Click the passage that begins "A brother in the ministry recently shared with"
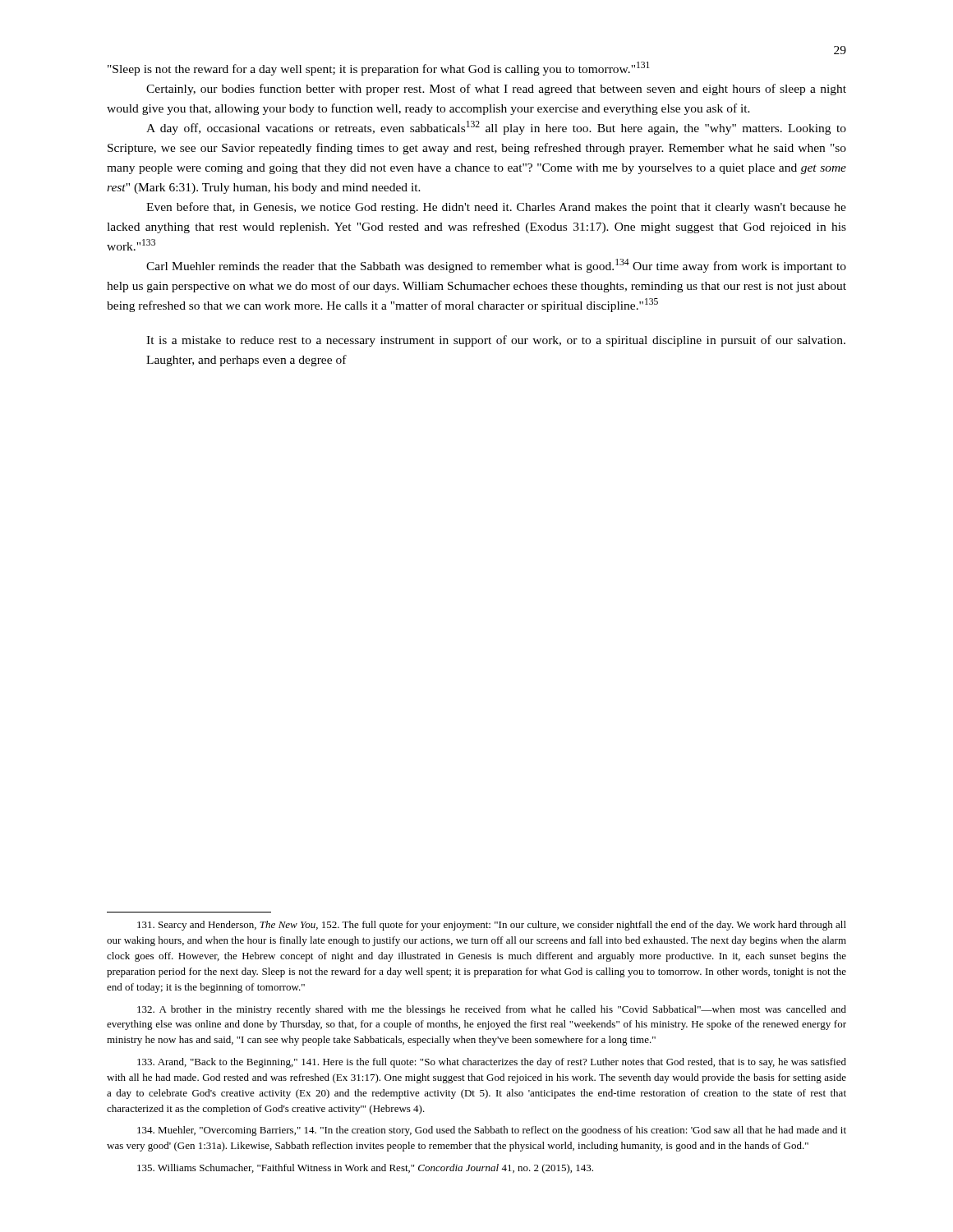The height and width of the screenshot is (1232, 953). tap(476, 1025)
